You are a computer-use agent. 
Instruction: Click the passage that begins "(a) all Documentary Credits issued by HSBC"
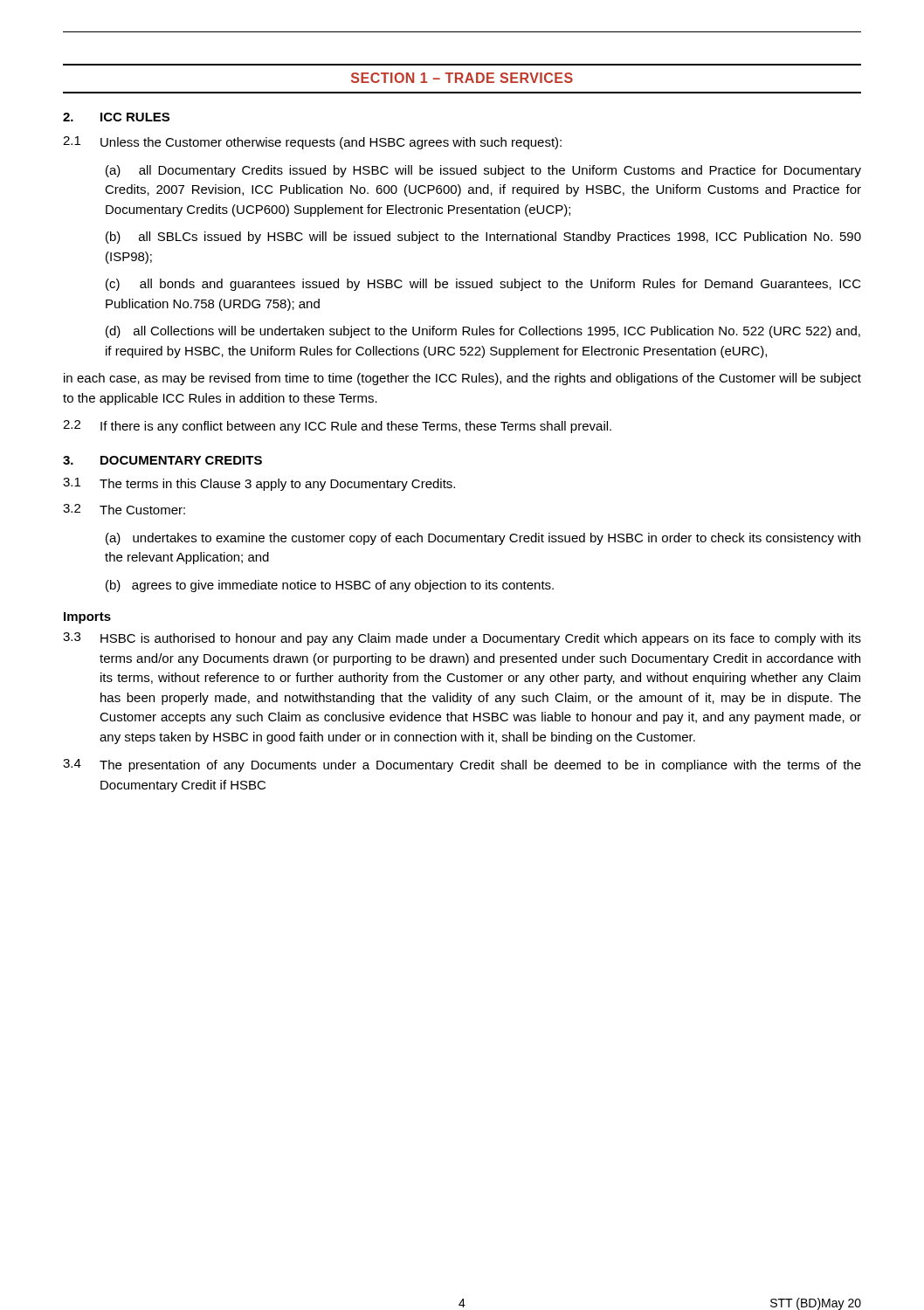tap(483, 189)
